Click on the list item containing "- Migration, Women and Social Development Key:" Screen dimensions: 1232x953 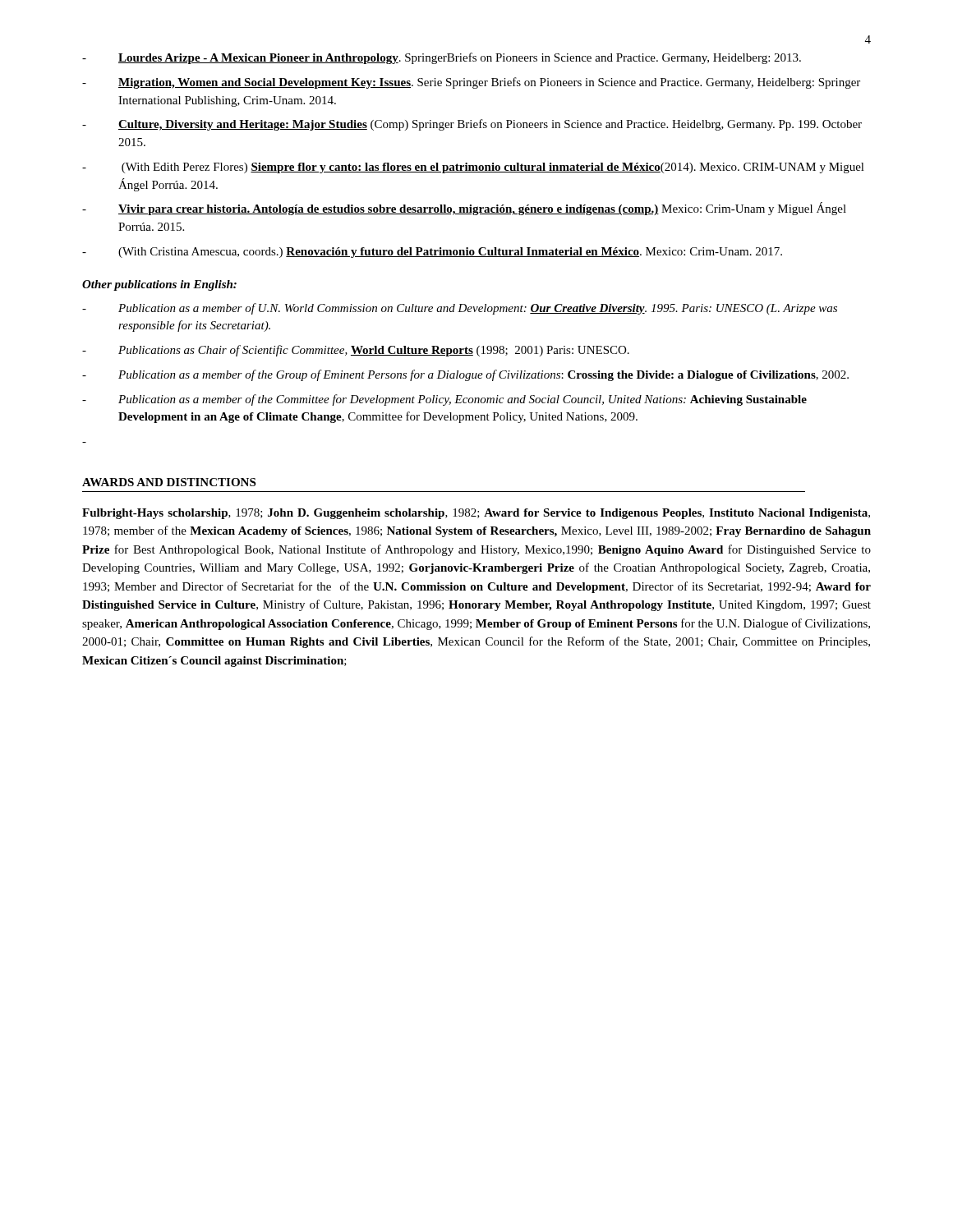tap(476, 92)
